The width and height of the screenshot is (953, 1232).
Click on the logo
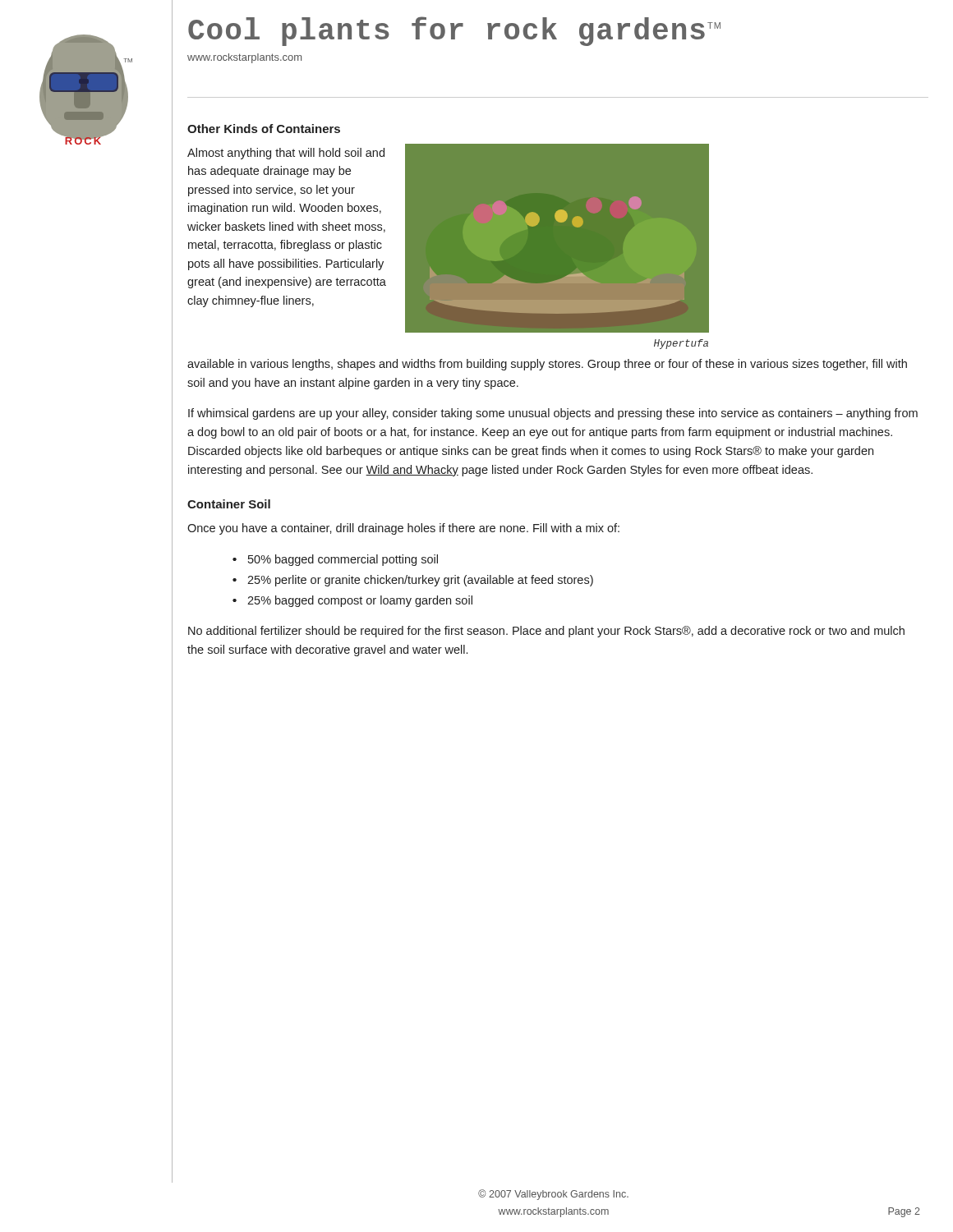pyautogui.click(x=84, y=84)
